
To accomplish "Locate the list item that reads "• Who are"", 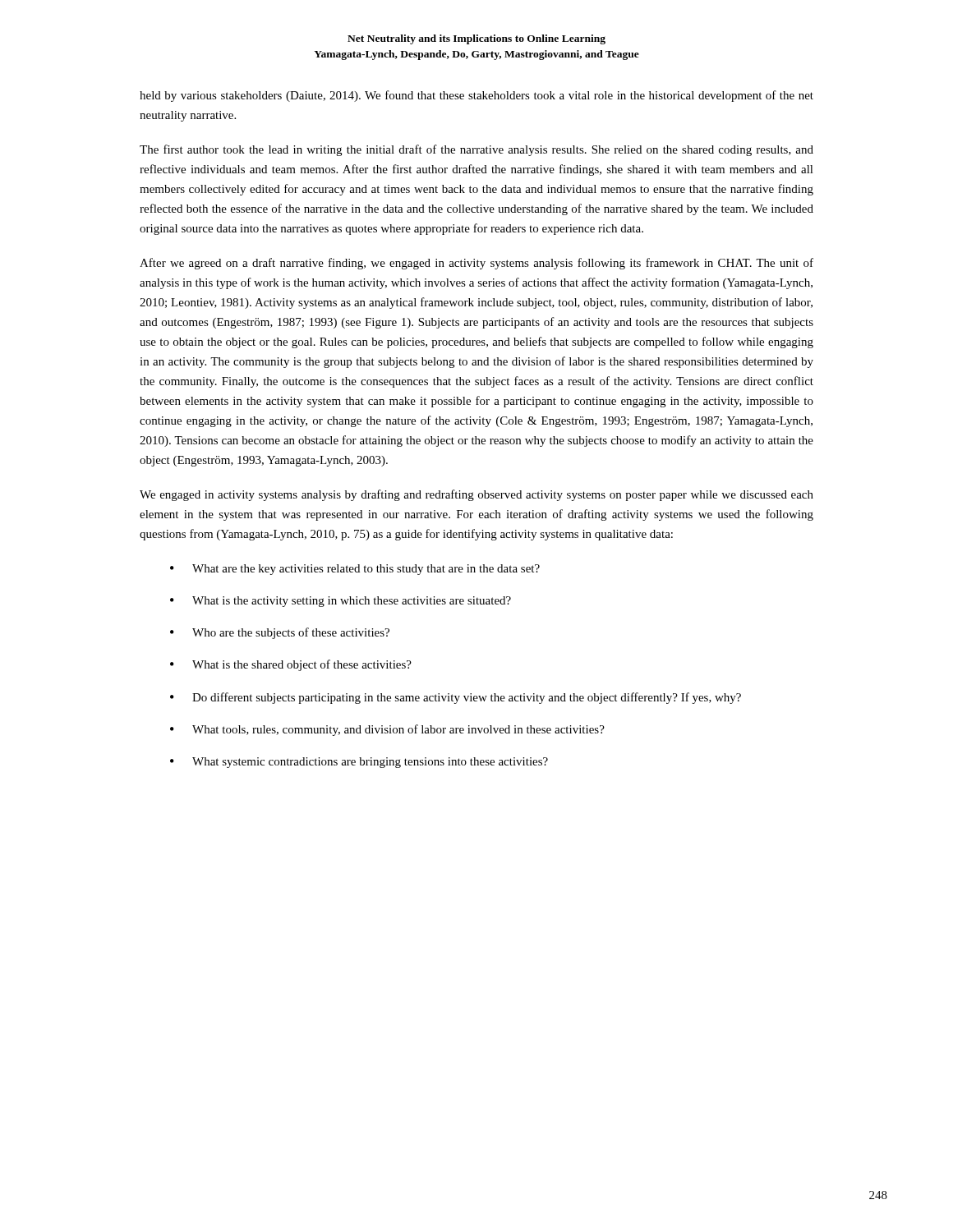I will click(280, 633).
